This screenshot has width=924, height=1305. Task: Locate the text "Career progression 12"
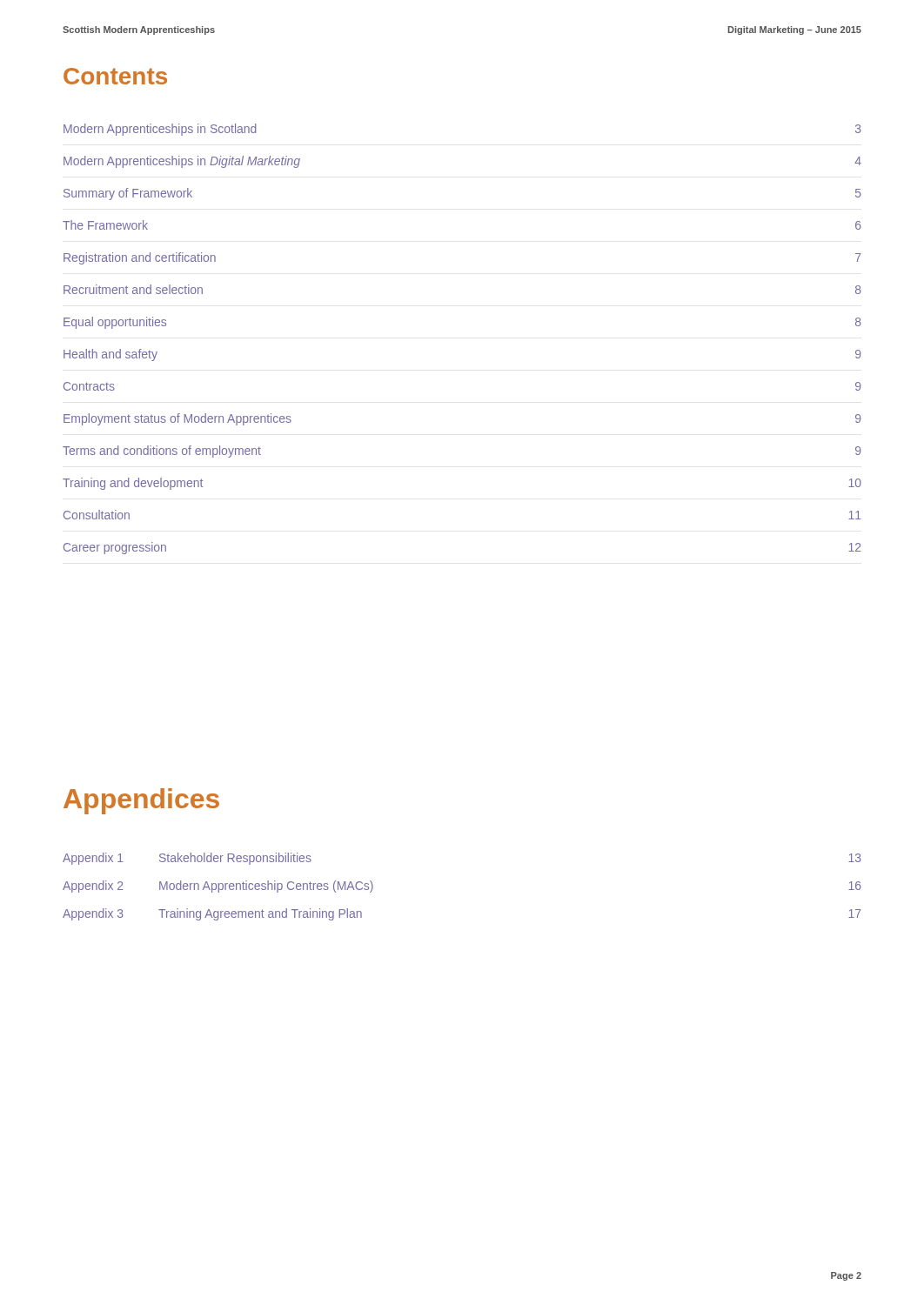(112, 548)
